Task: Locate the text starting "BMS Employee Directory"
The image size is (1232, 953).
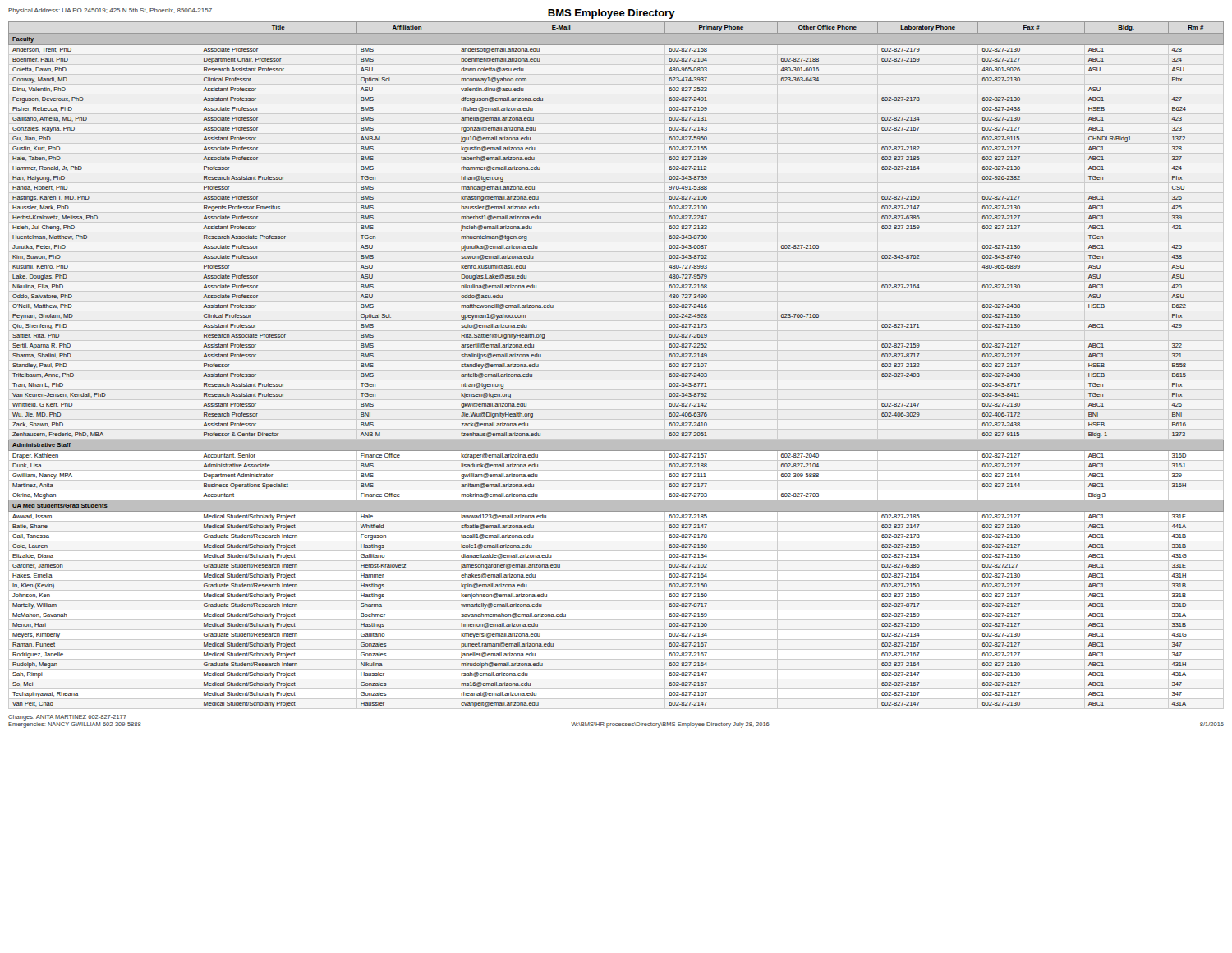Action: tap(611, 13)
